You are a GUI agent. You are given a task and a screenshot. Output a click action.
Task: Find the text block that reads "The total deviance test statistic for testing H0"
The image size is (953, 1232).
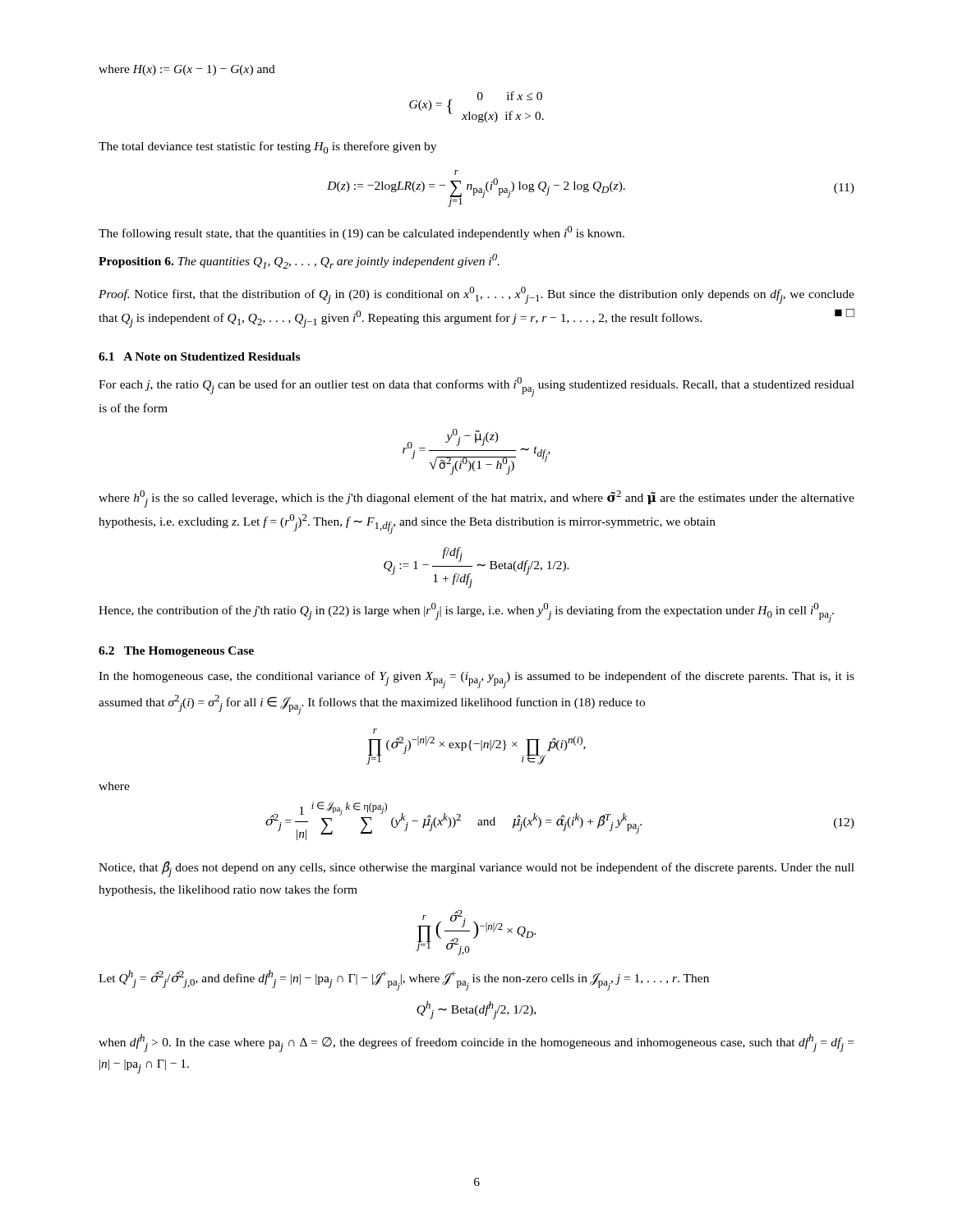click(268, 147)
